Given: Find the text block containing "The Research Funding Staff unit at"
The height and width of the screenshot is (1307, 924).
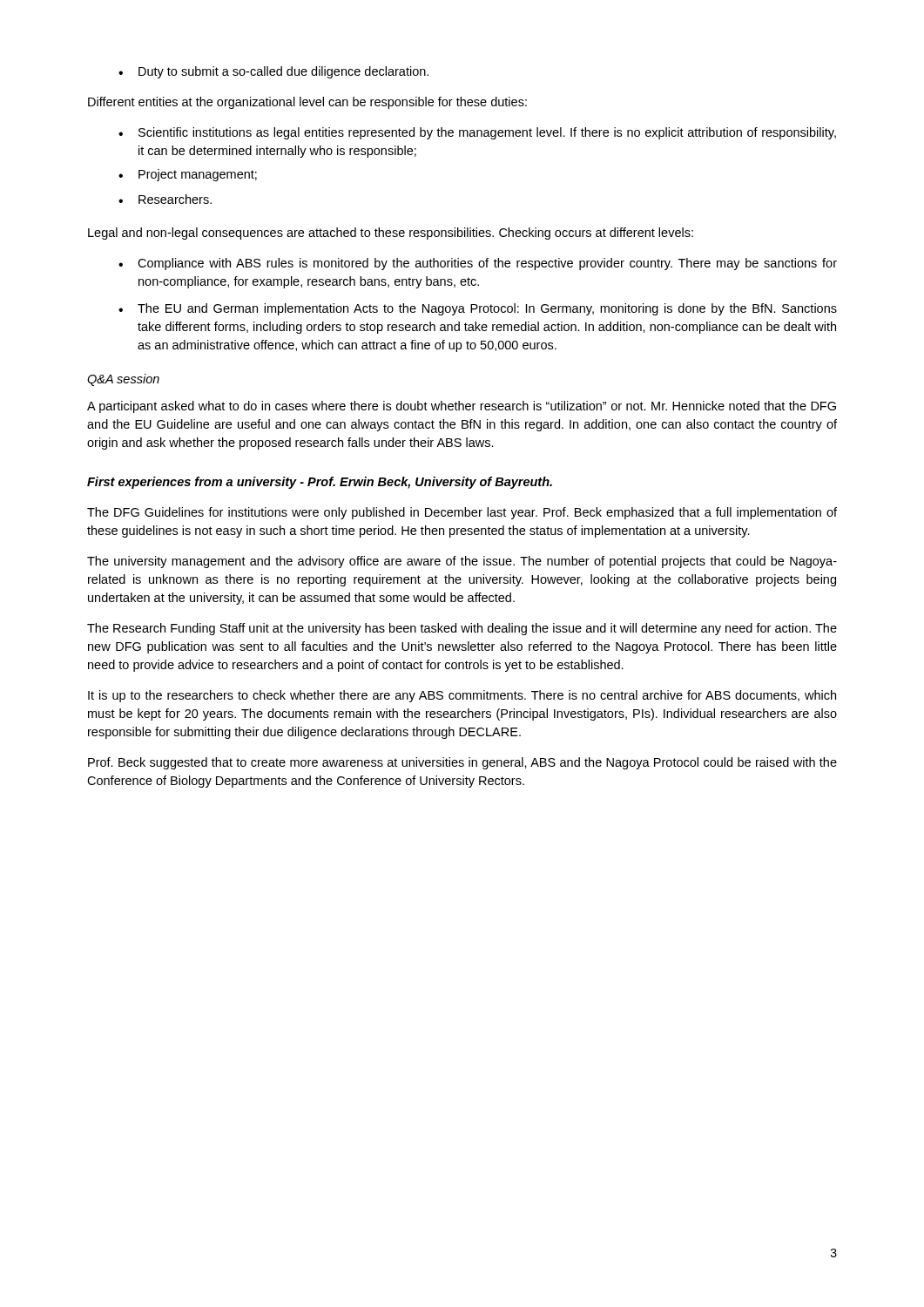Looking at the screenshot, I should [x=462, y=646].
